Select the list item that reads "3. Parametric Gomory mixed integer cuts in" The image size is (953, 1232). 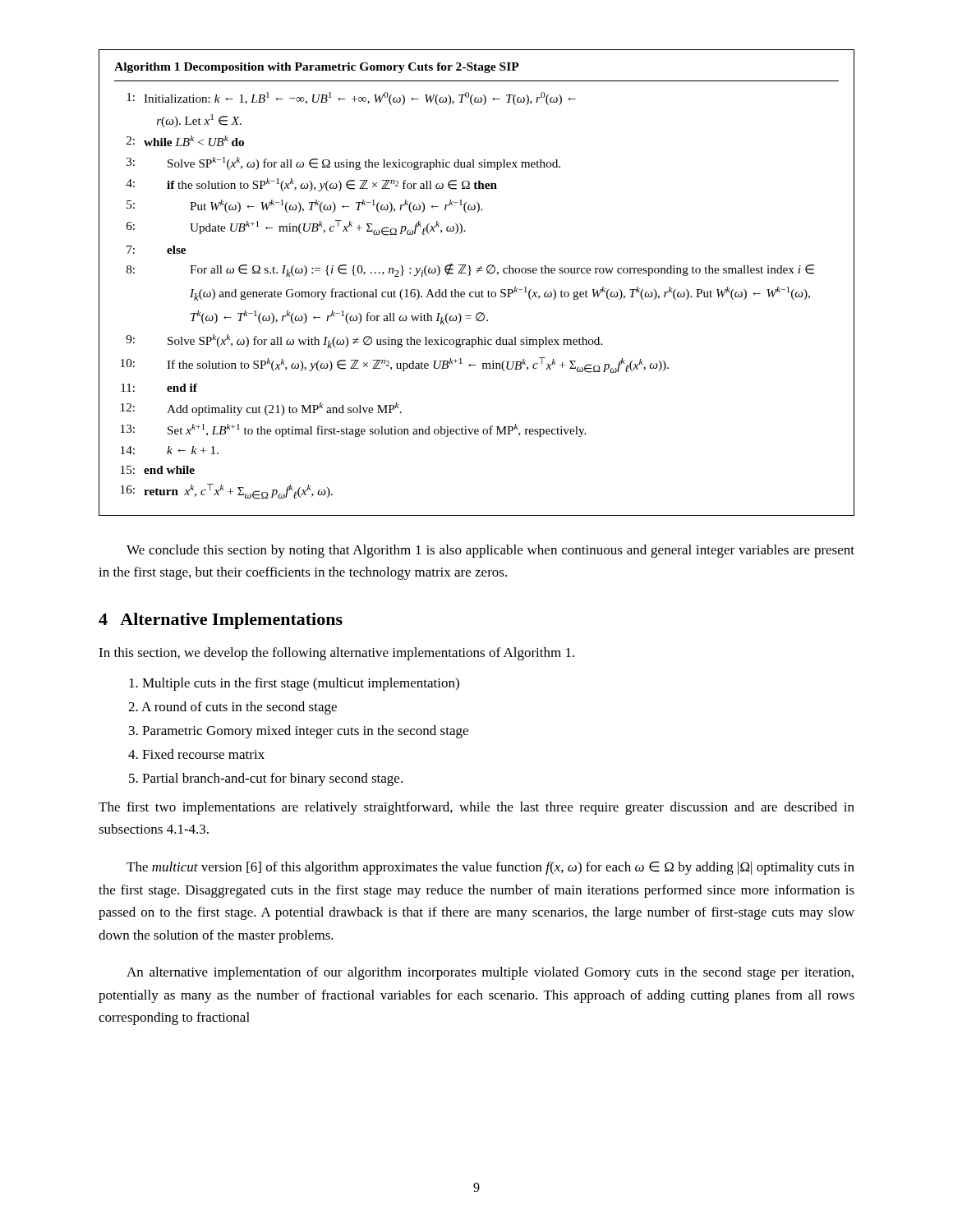coord(298,731)
